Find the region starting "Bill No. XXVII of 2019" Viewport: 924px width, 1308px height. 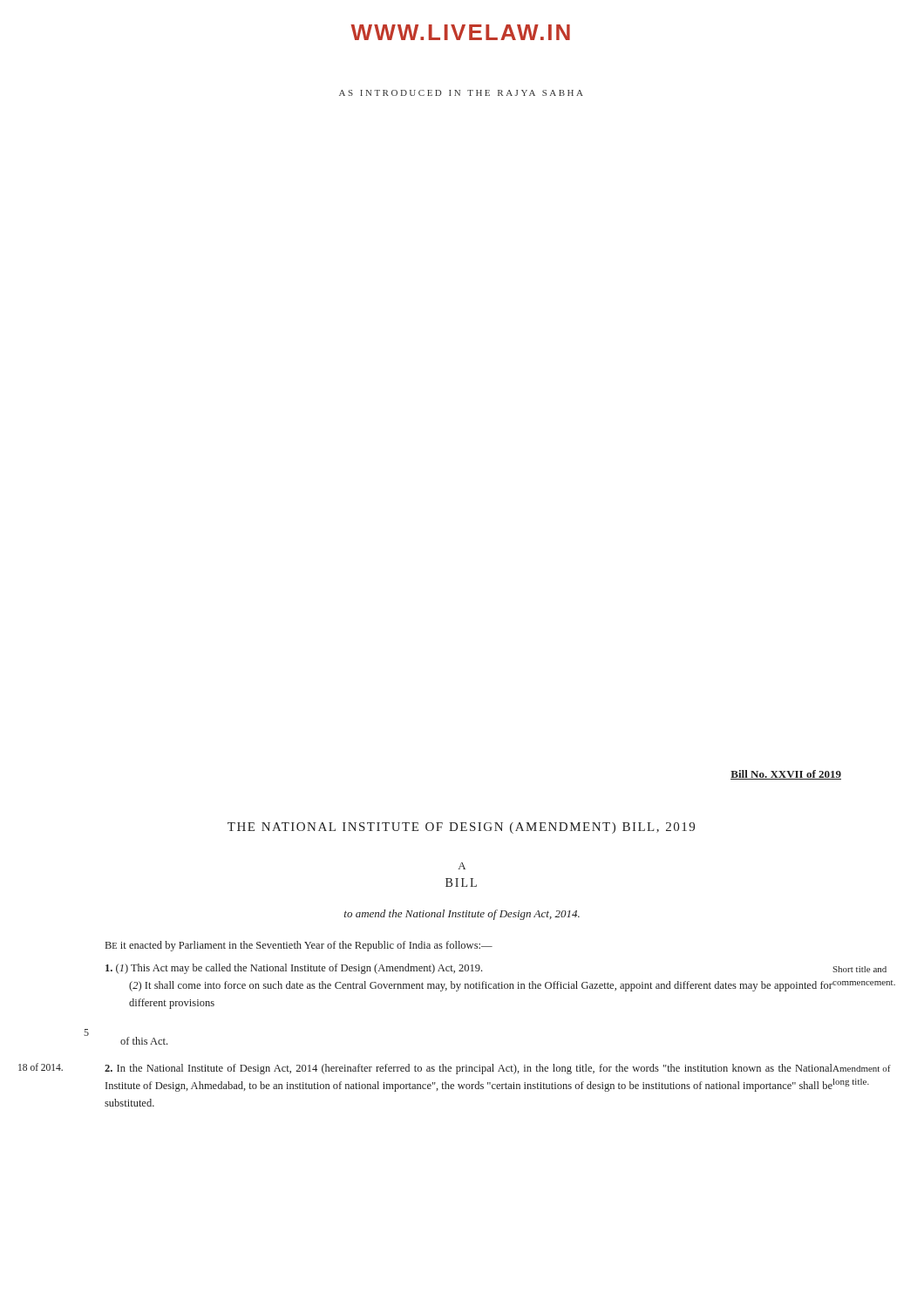[786, 774]
